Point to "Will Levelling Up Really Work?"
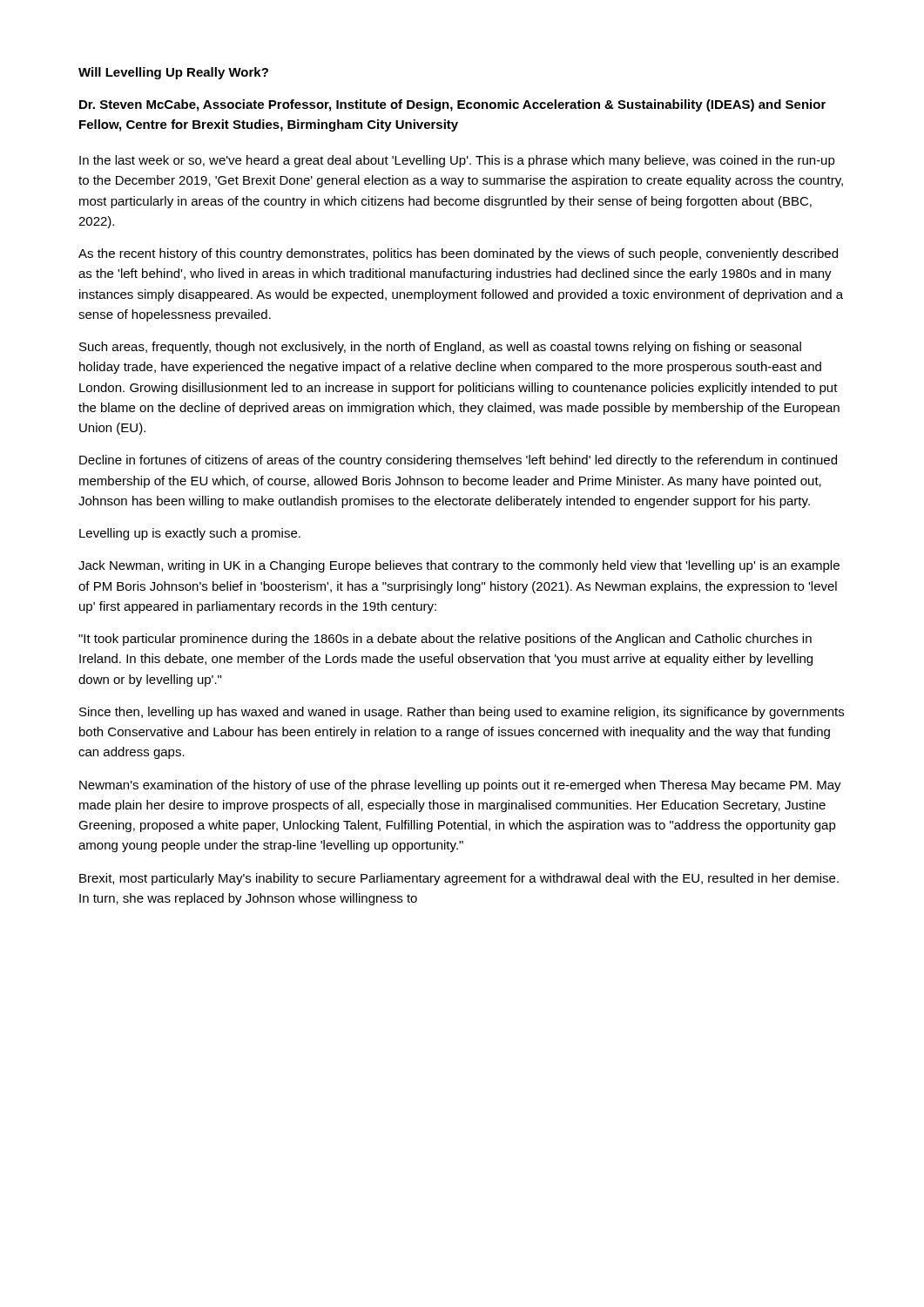924x1307 pixels. click(174, 72)
